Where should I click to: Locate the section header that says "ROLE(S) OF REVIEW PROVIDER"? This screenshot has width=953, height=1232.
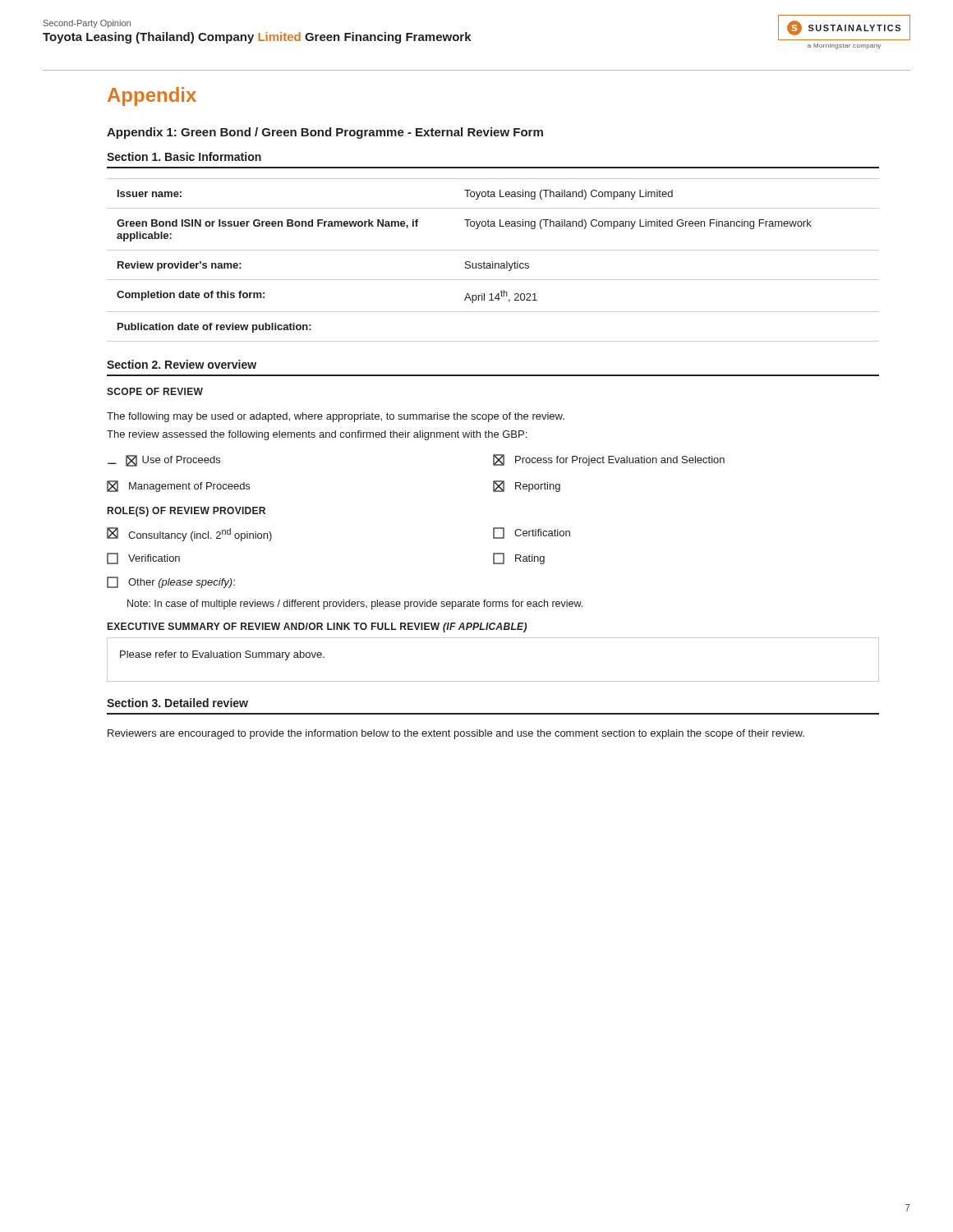(x=186, y=512)
